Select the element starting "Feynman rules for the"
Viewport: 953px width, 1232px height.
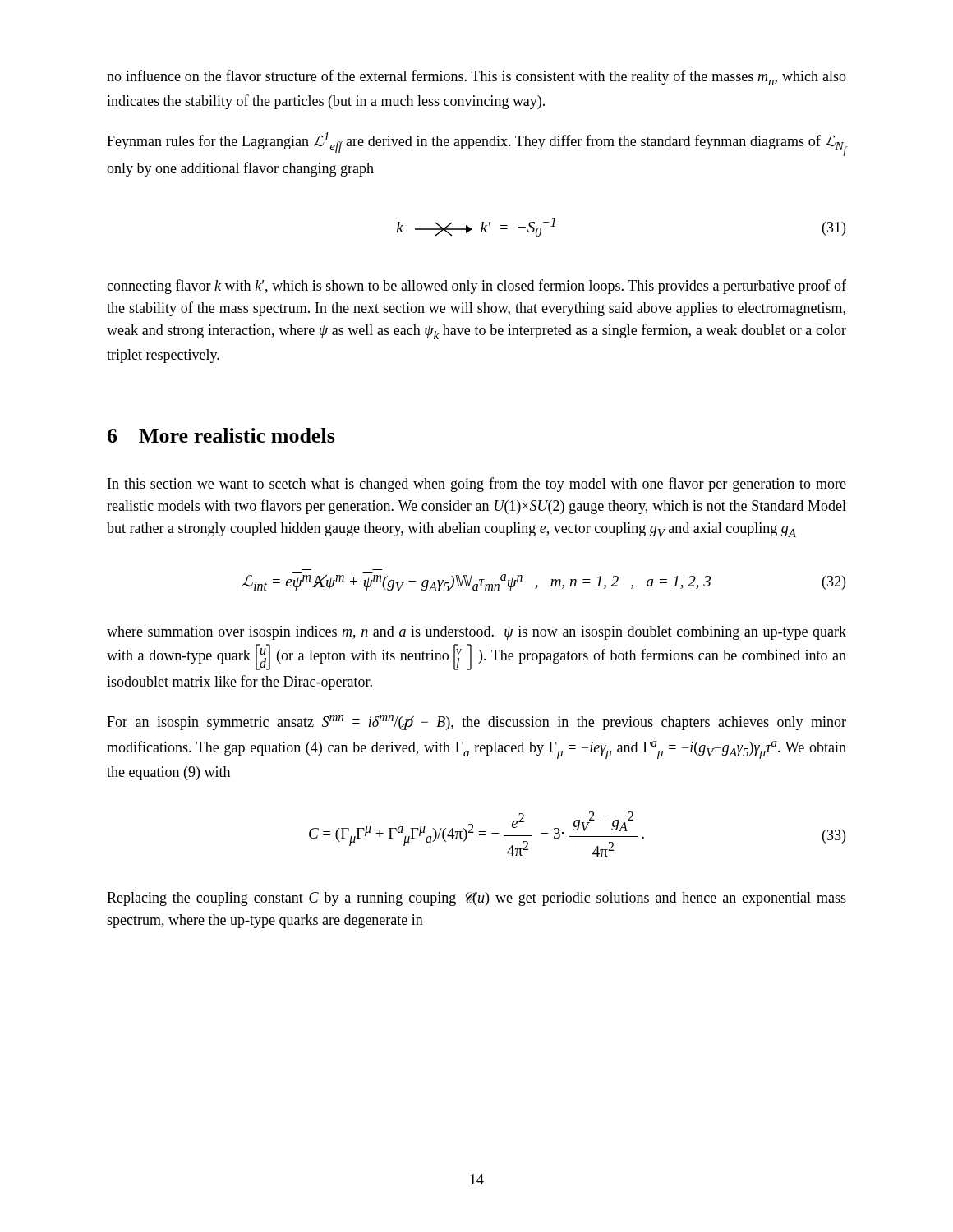(x=476, y=153)
